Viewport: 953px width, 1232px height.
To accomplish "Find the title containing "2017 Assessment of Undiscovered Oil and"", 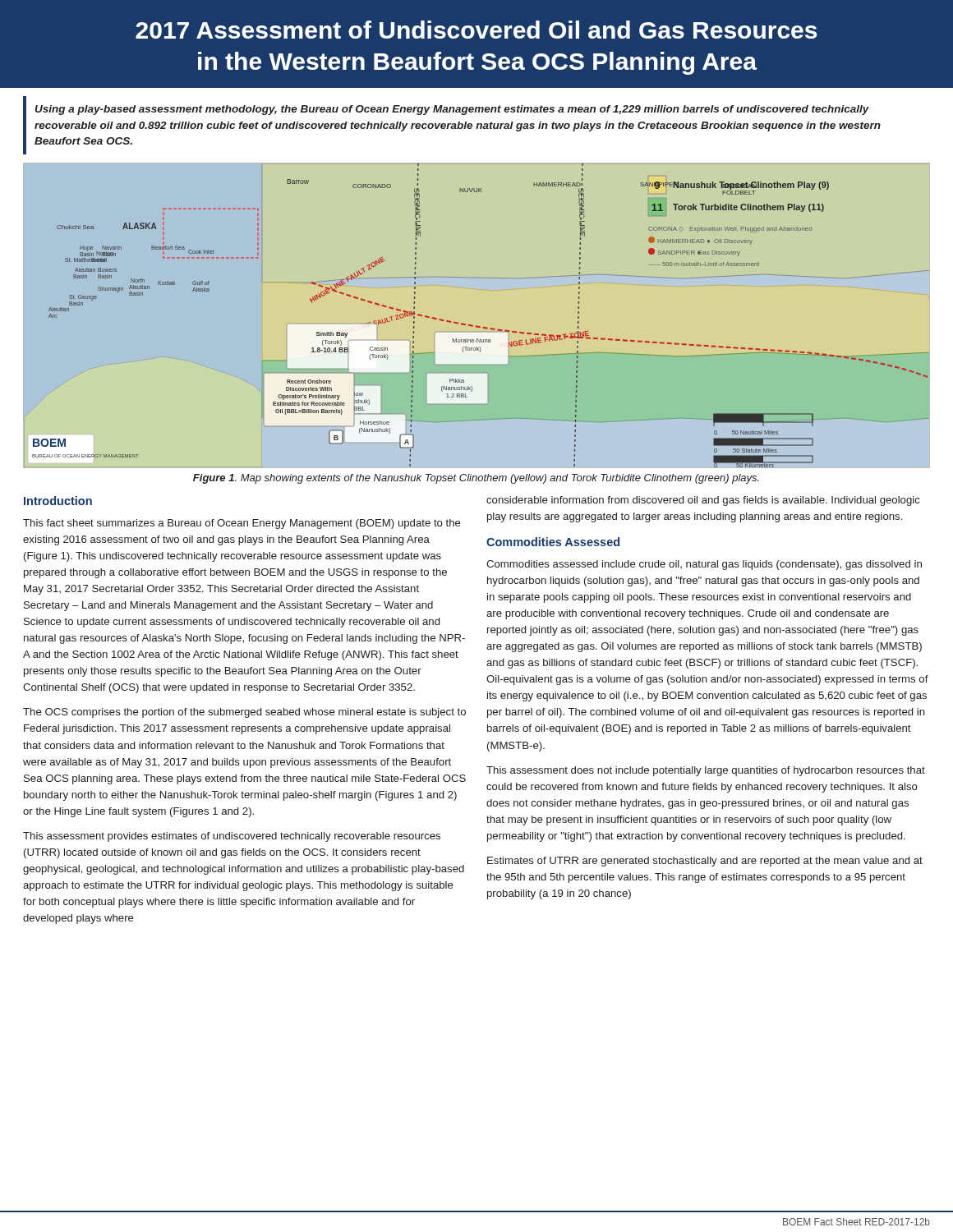I will (x=476, y=46).
